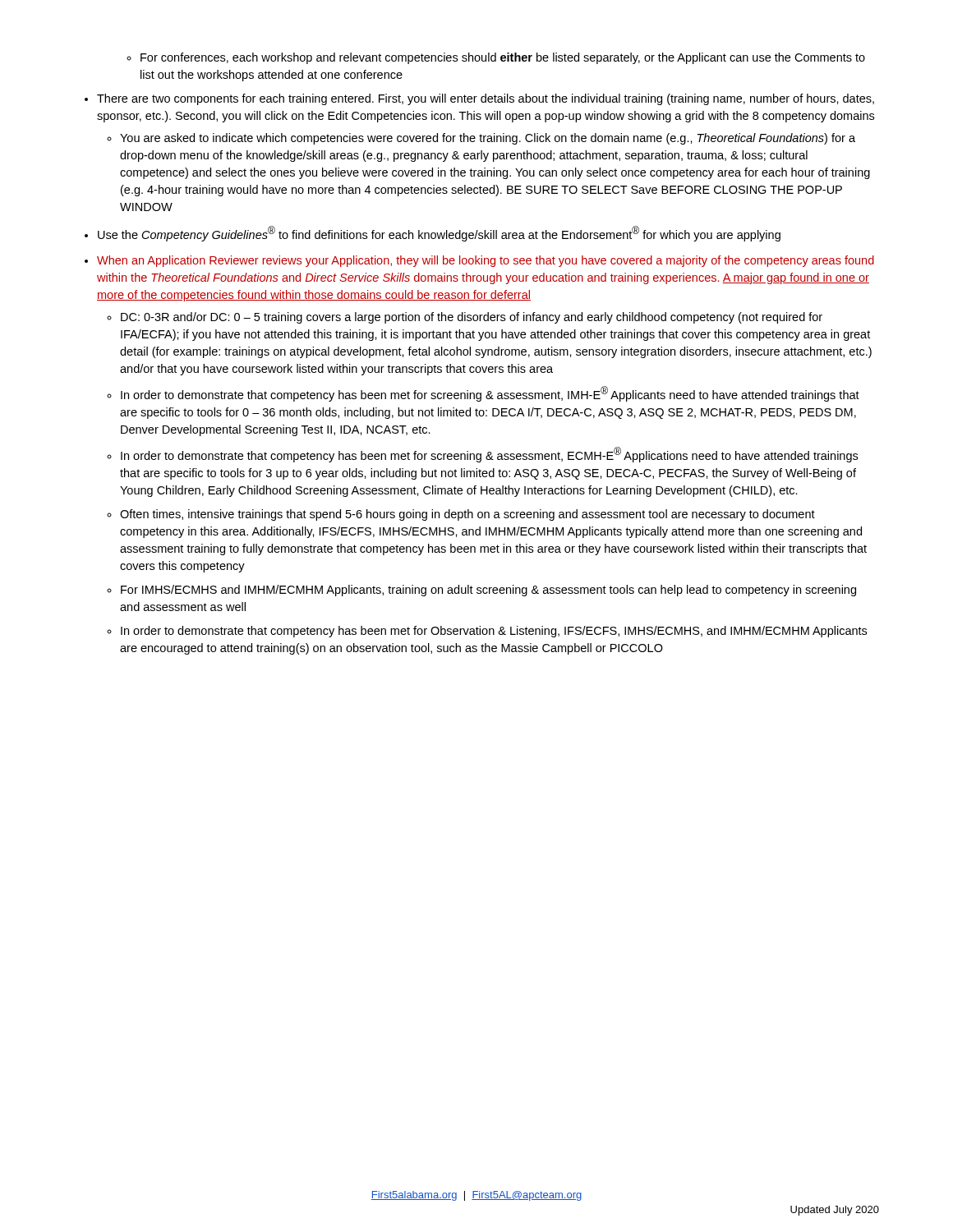Point to the block beginning "For conferences, each workshop and relevant competencies should"
Screen dimensions: 1232x953
(502, 66)
